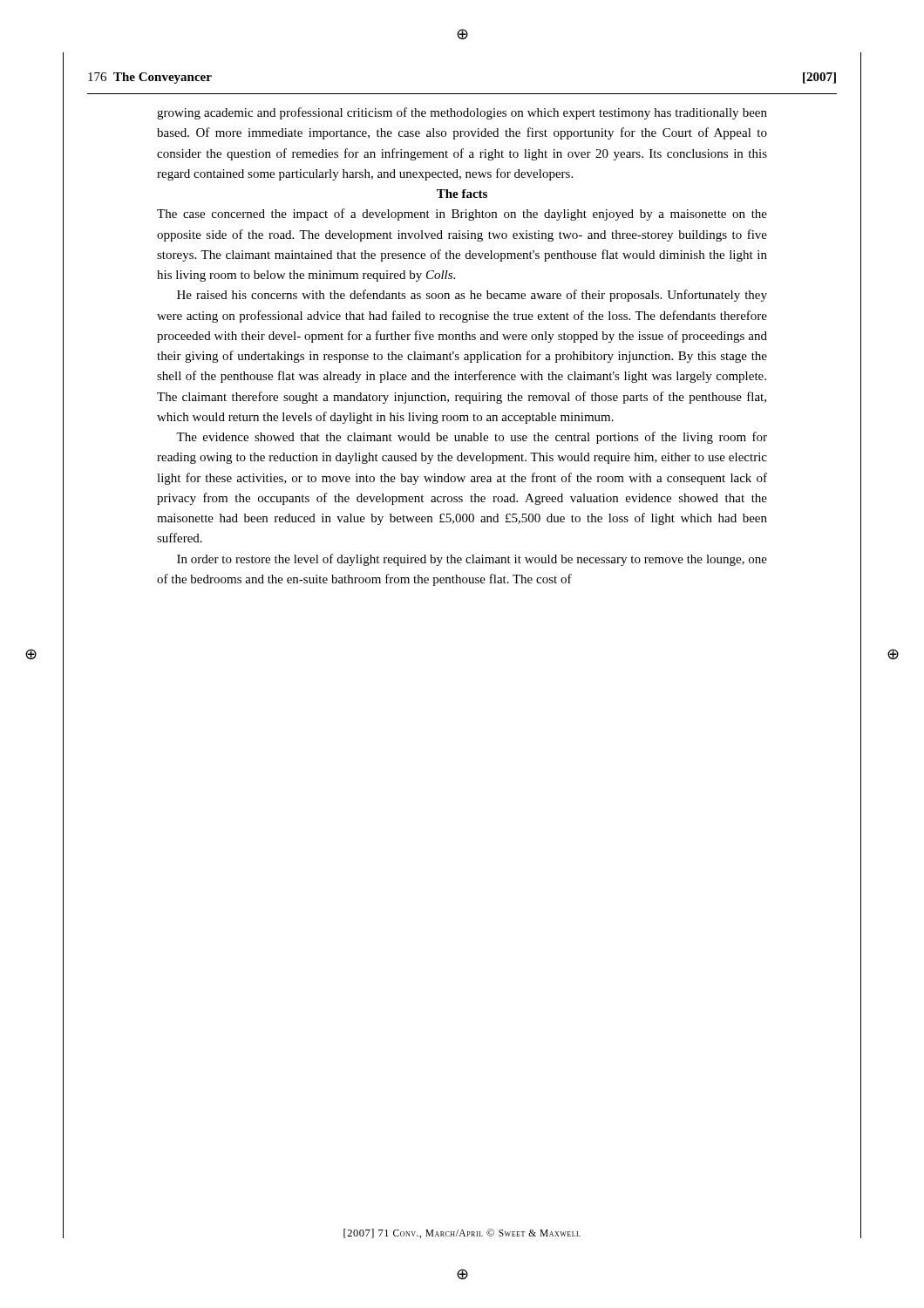Click on the region starting "The facts"
924x1308 pixels.
point(462,194)
